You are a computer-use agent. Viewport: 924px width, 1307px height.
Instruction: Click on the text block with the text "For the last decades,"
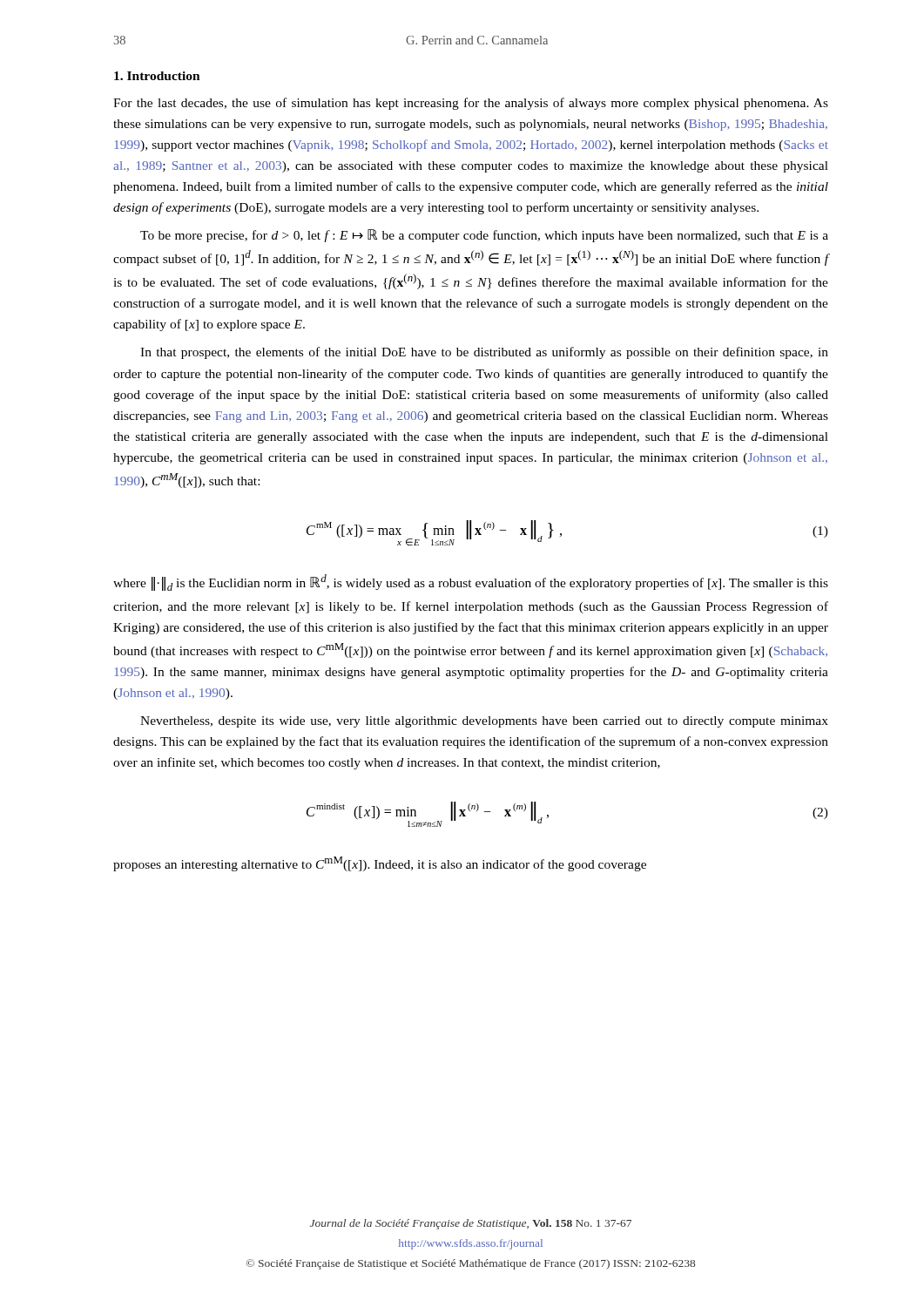(x=471, y=155)
